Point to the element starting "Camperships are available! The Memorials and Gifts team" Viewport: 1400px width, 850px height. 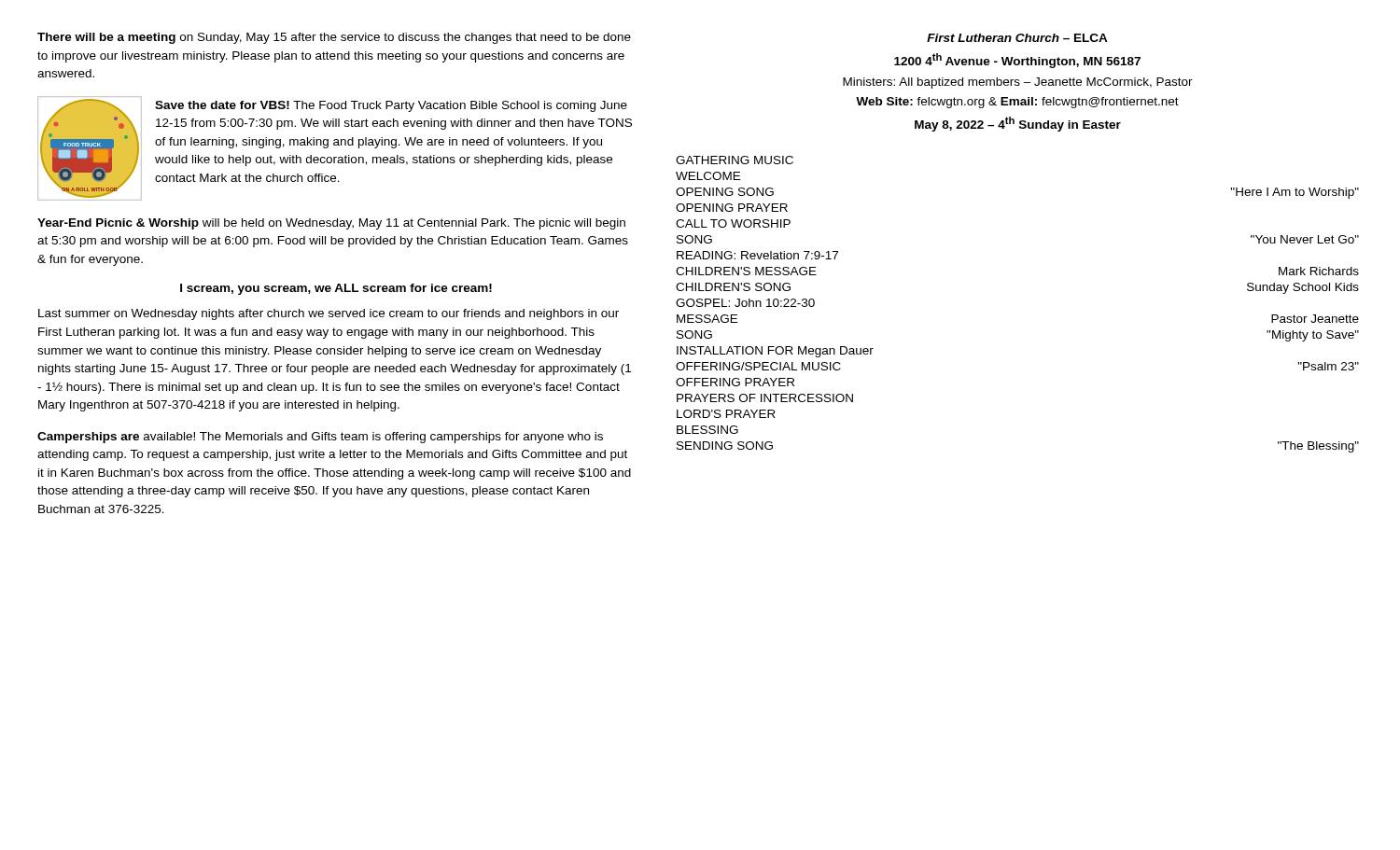(334, 472)
